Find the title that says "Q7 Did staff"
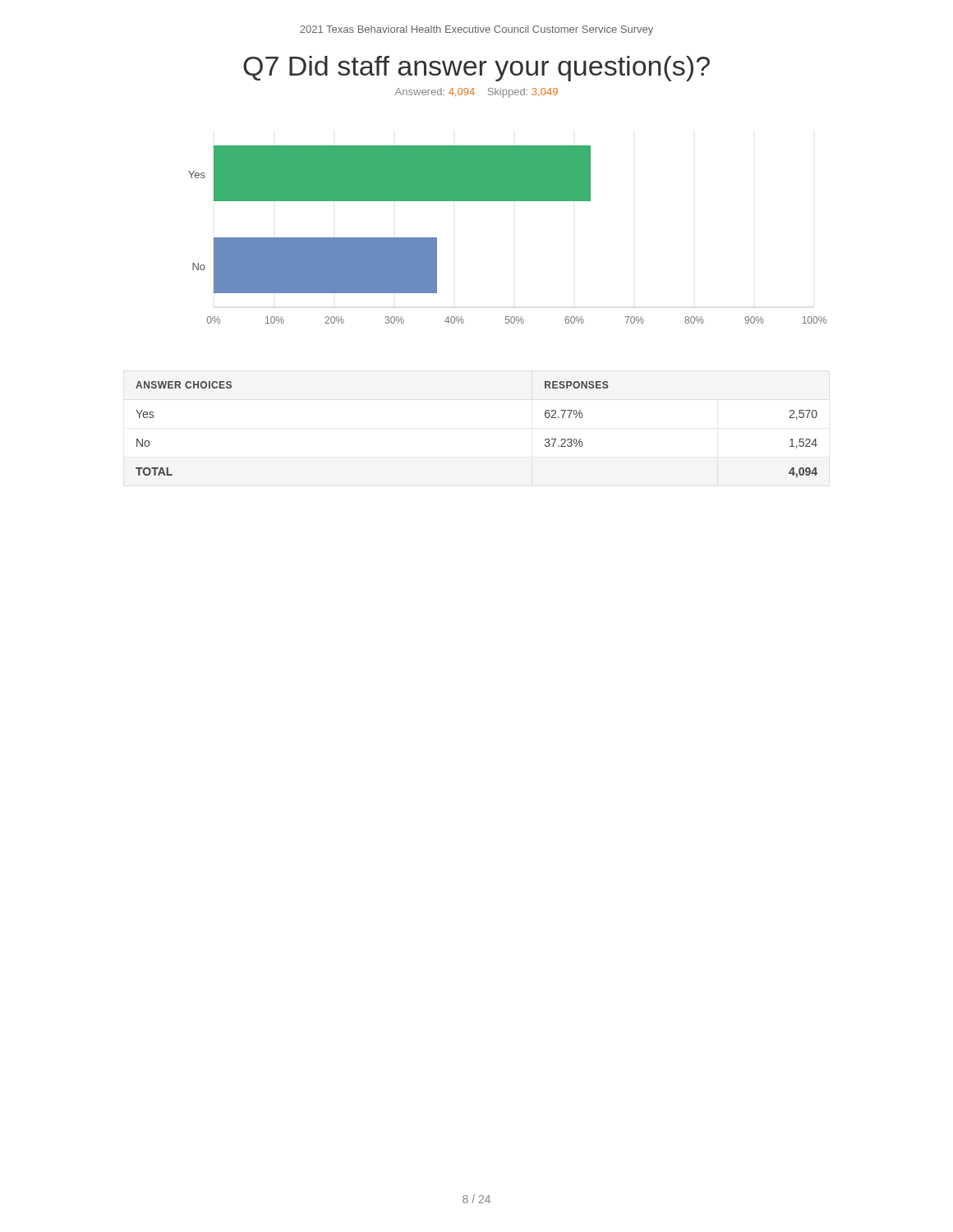The width and height of the screenshot is (953, 1232). (x=476, y=66)
